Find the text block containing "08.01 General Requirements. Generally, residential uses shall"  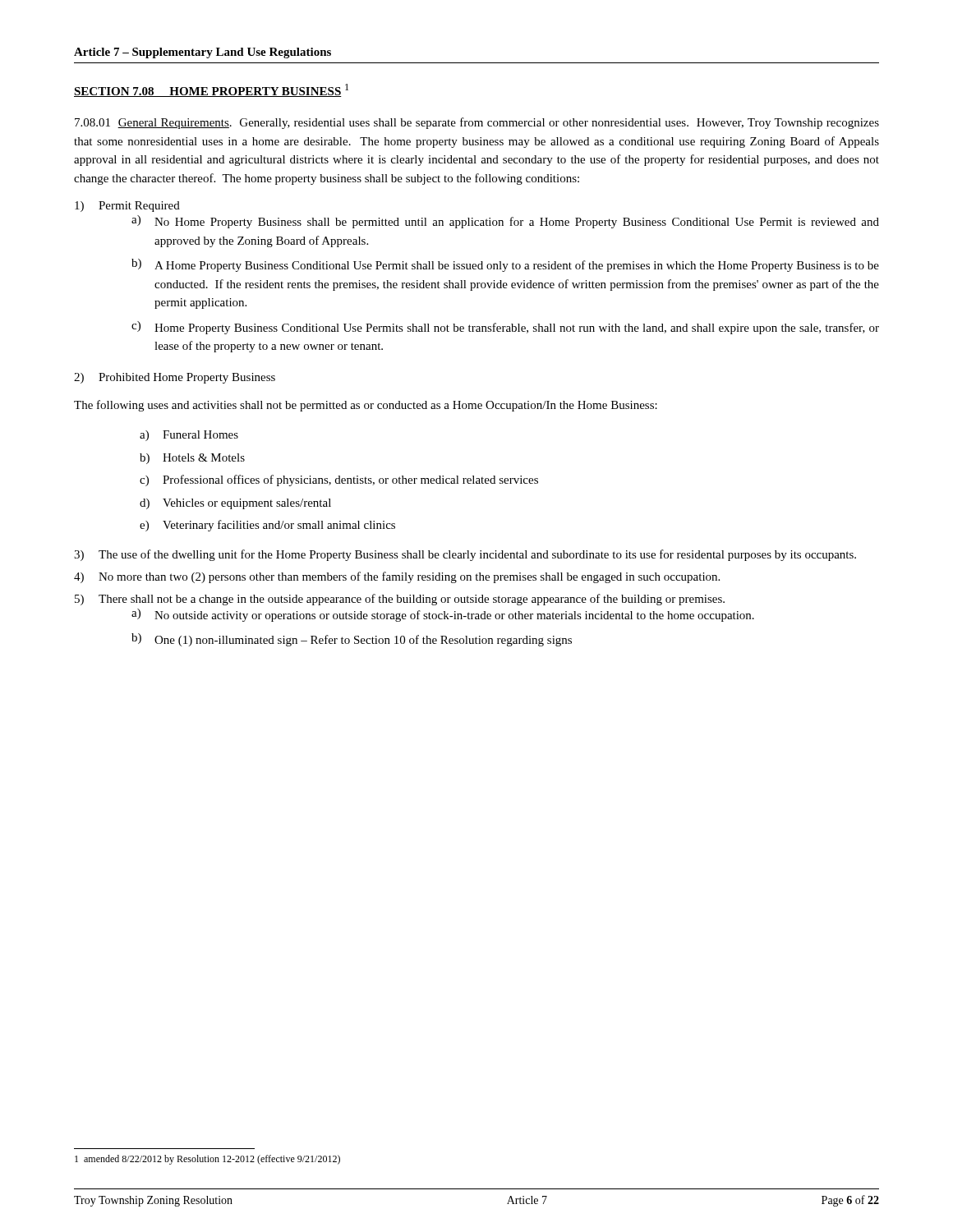pos(476,150)
